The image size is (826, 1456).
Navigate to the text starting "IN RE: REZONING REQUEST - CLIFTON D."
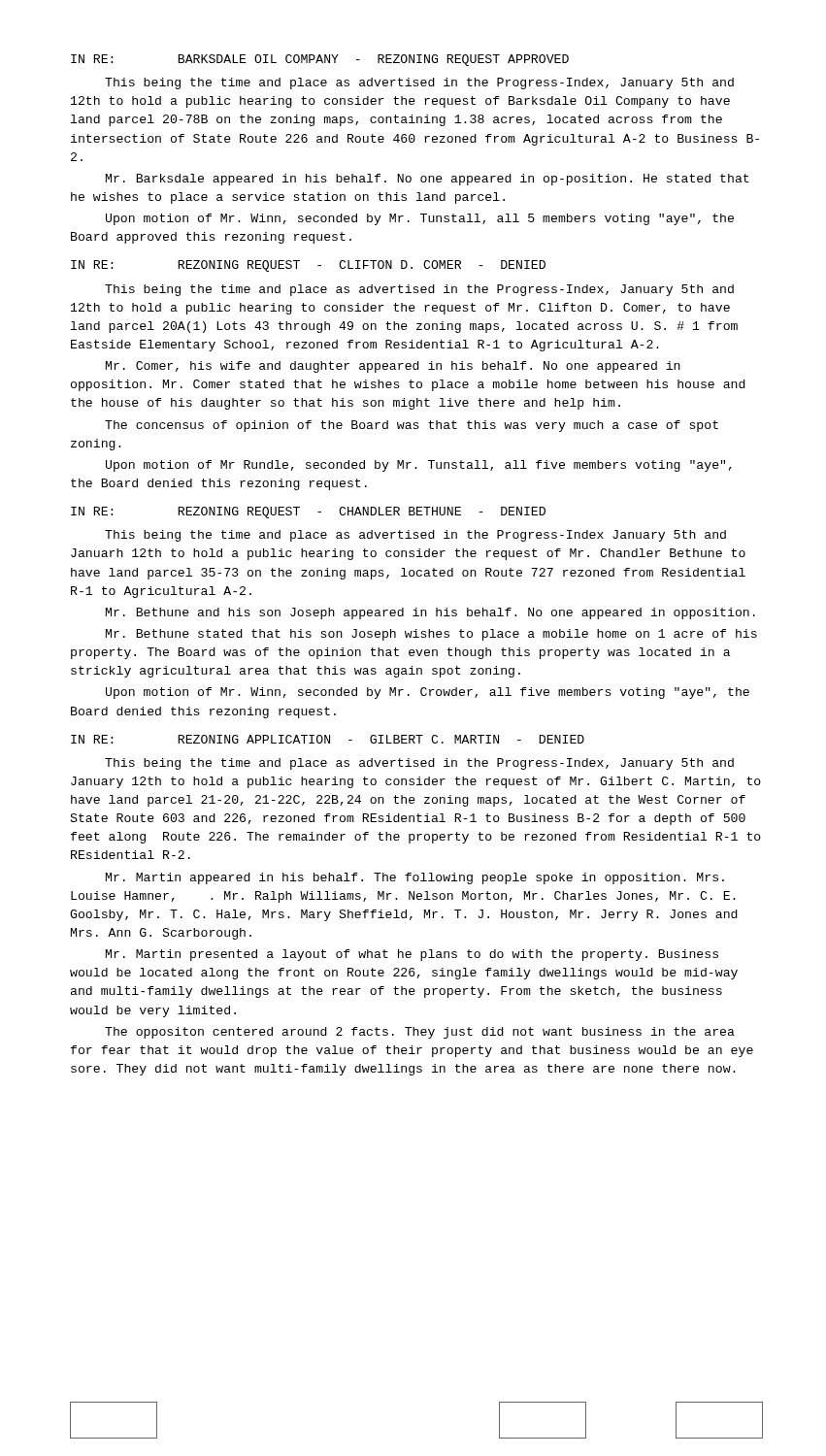pos(308,266)
